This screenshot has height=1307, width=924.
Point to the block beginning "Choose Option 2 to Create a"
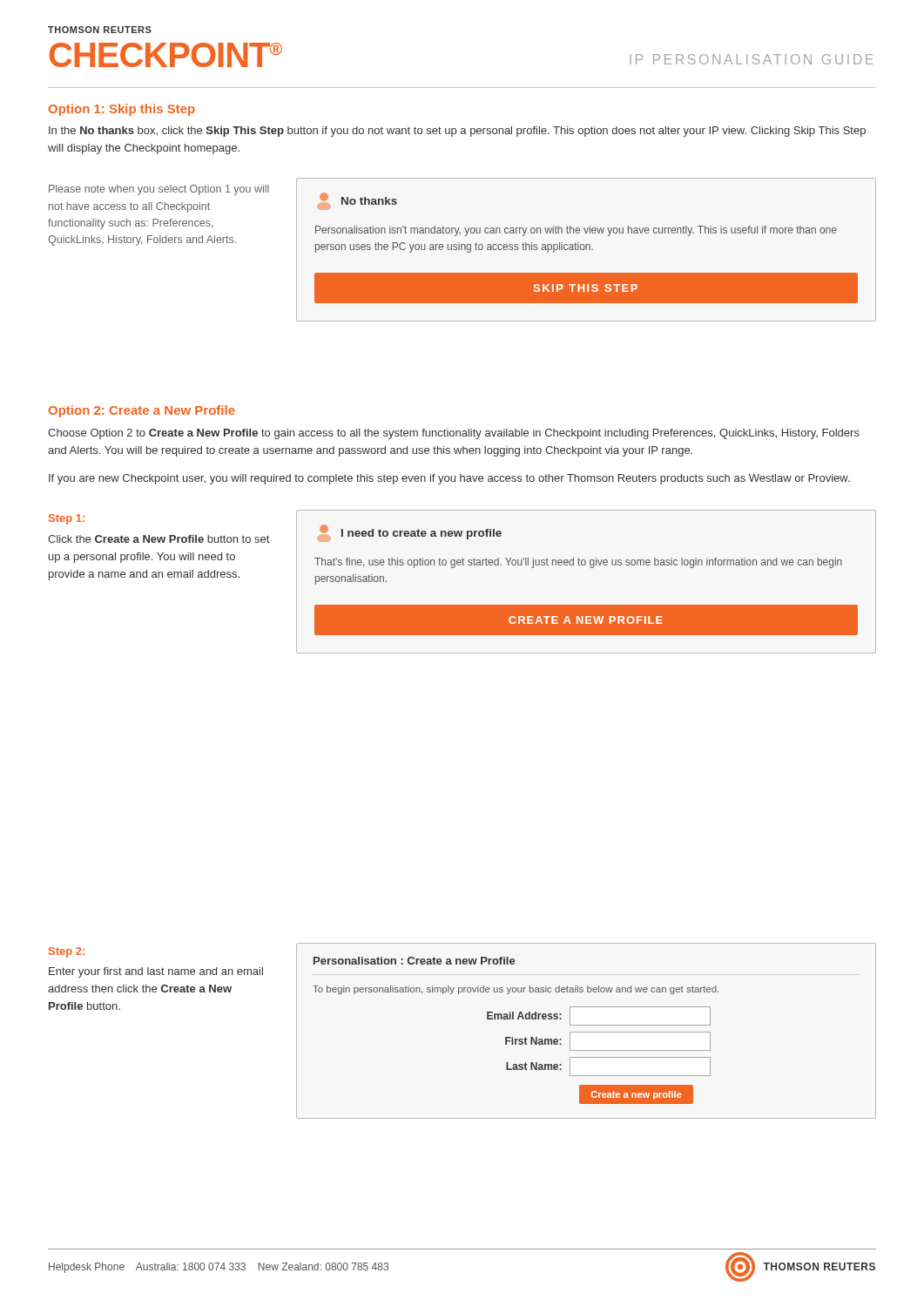[x=454, y=441]
